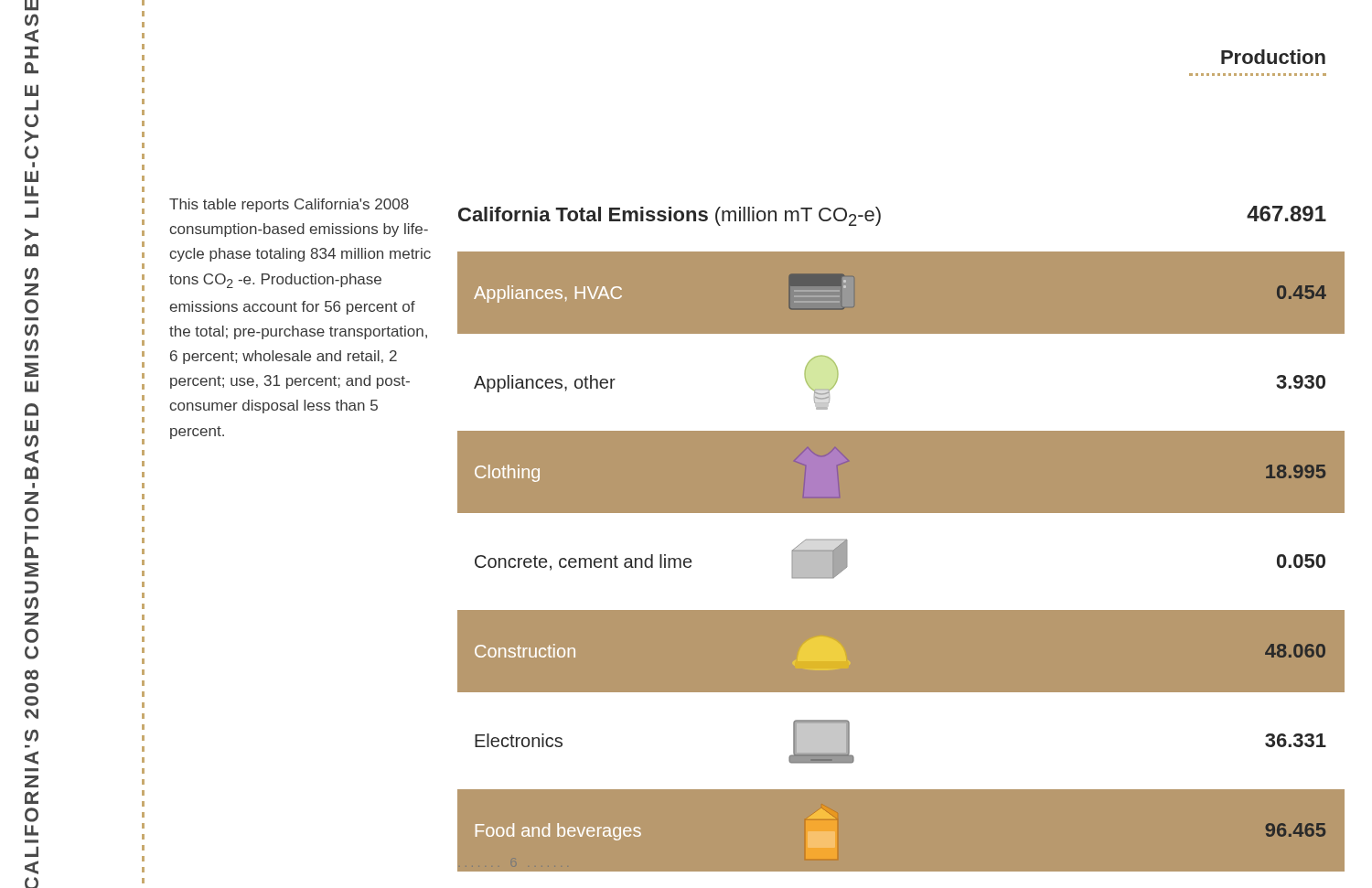Viewport: 1372px width, 888px height.
Task: Click on the text block that says "This table reports California's 2008 consumption-based emissions"
Action: 300,318
